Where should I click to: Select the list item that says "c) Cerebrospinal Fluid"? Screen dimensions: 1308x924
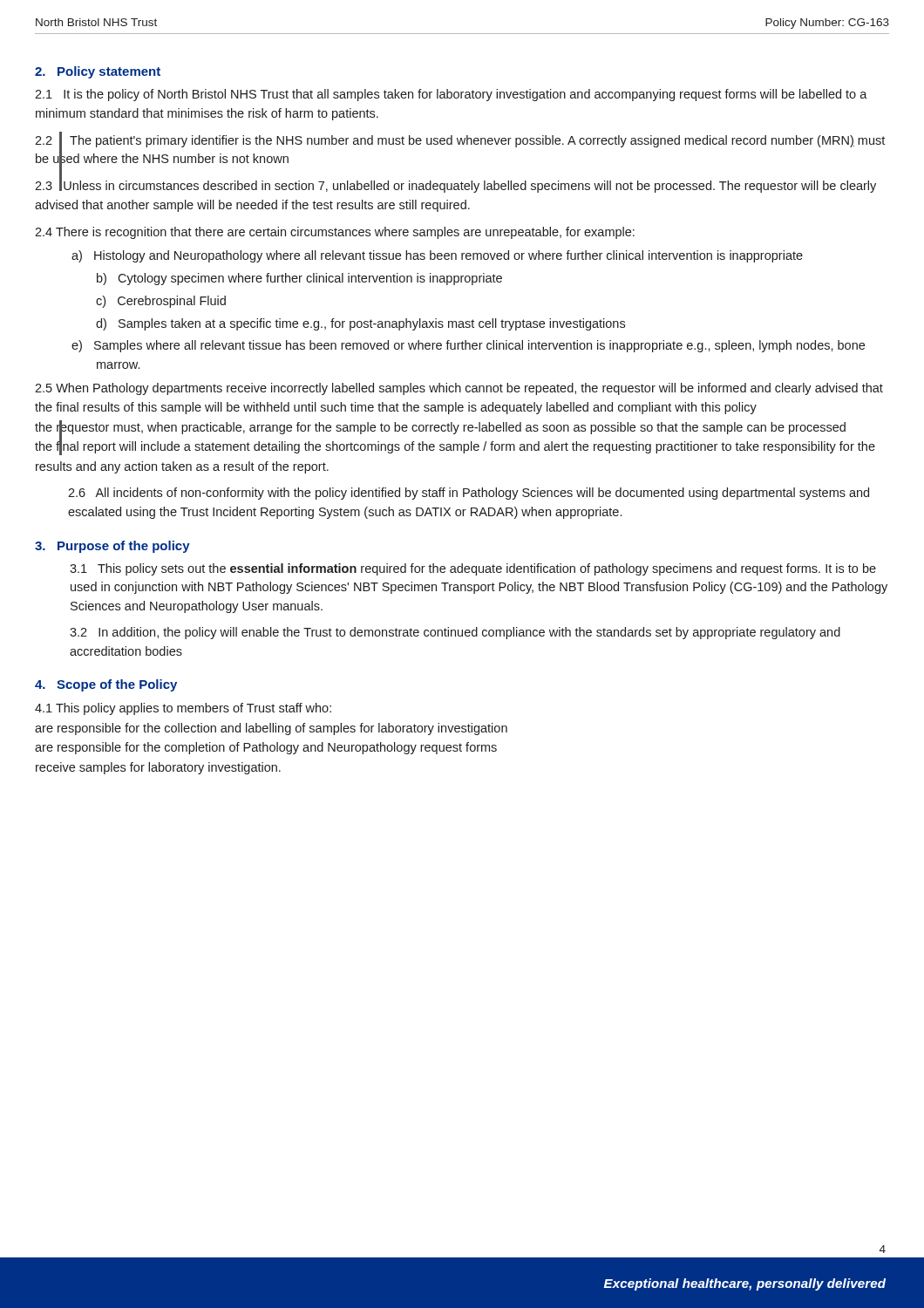[161, 301]
